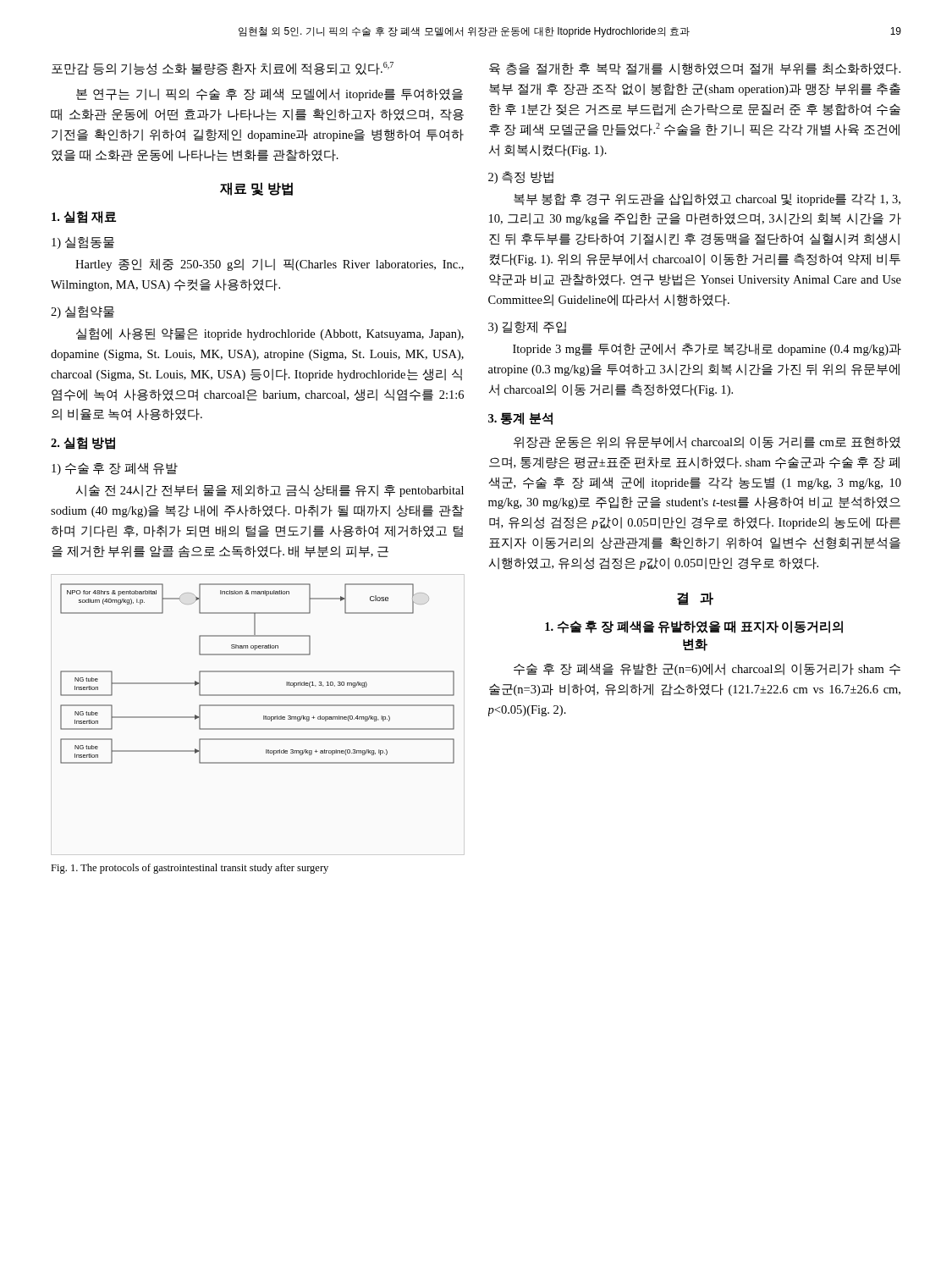Select the text block that says "Itopride 3 mg를 투여한 군에서 추가로"
Screen dimensions: 1270x952
[x=695, y=370]
